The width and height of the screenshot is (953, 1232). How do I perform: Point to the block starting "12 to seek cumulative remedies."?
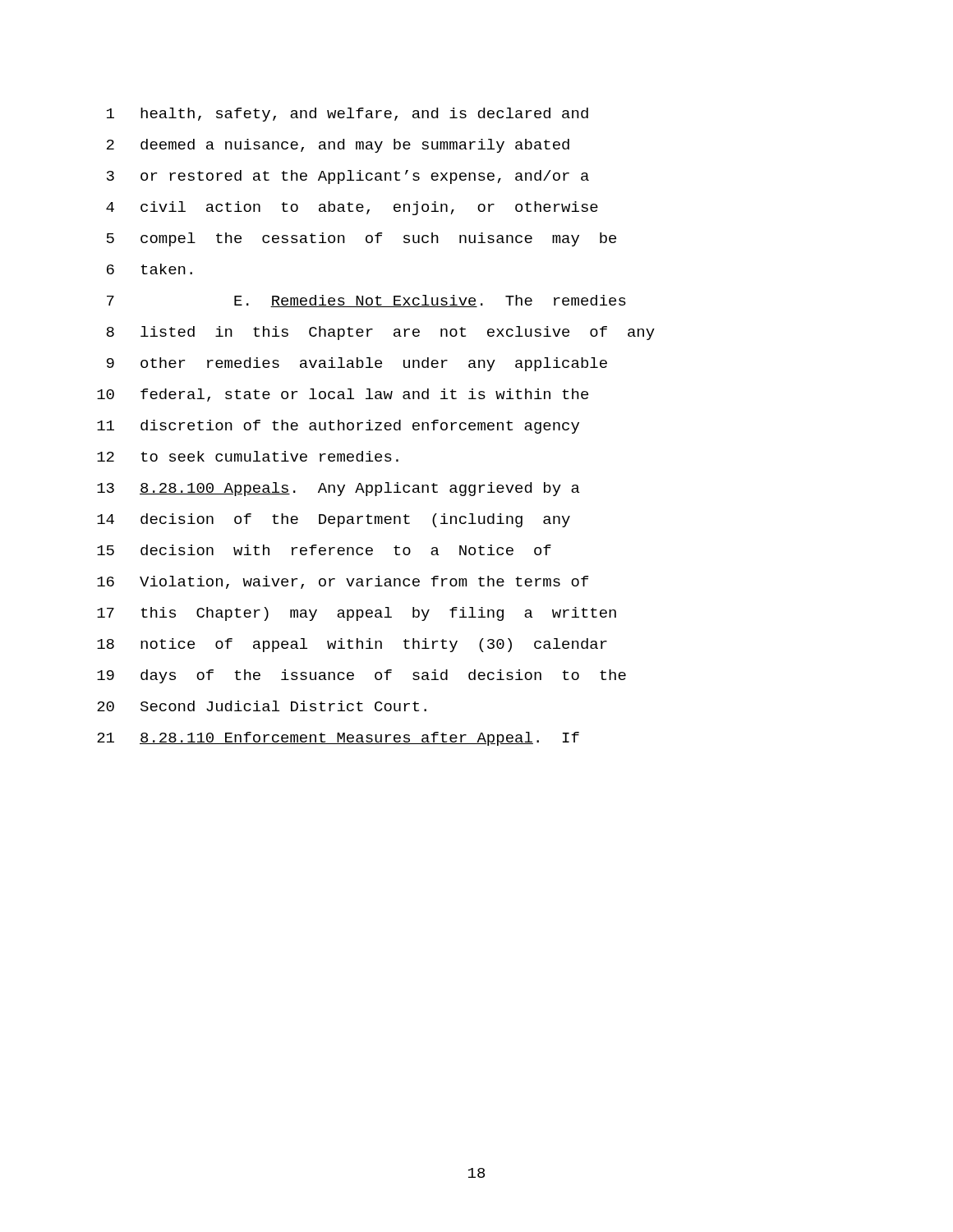coord(248,456)
